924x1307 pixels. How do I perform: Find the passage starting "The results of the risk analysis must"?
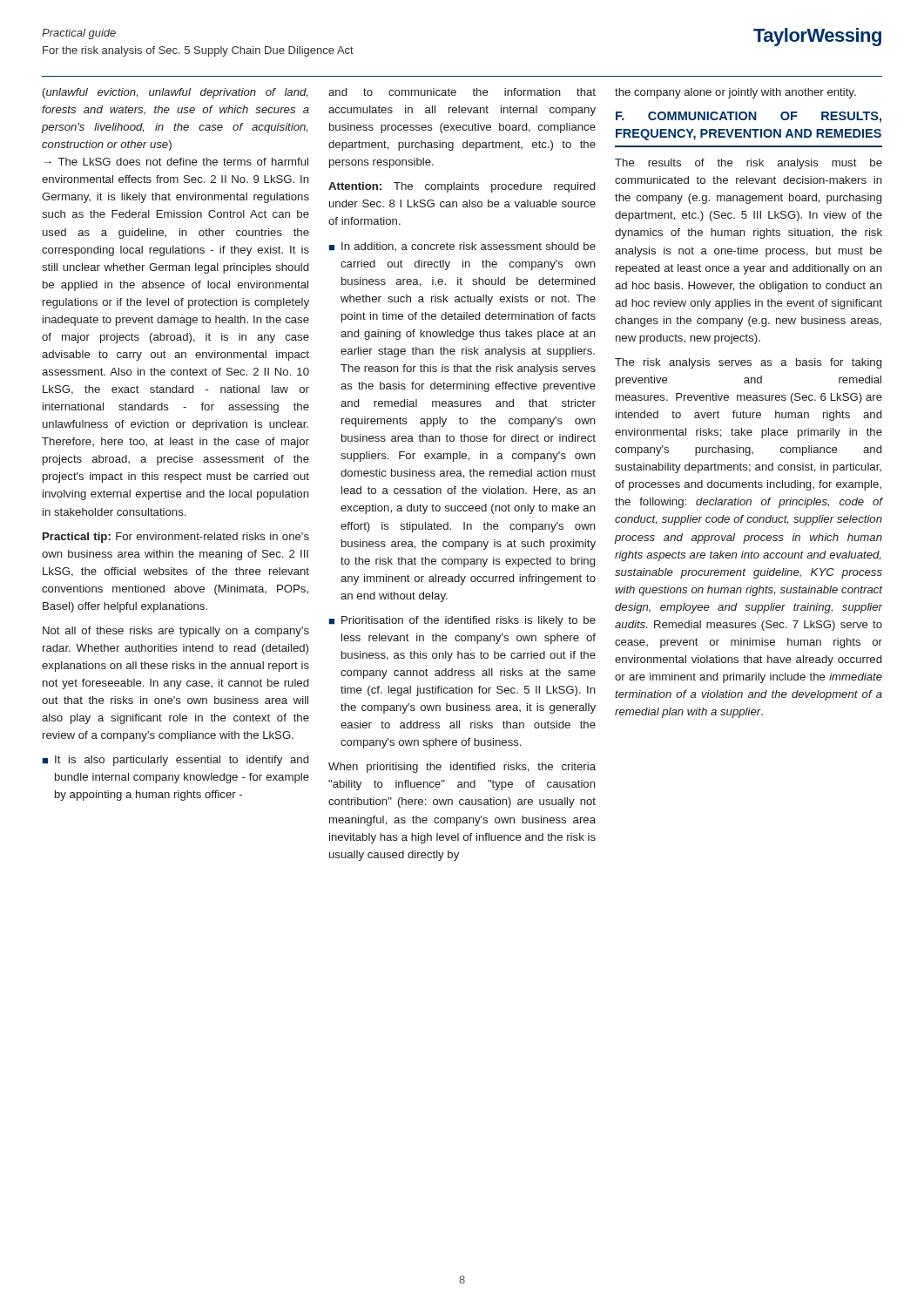(749, 250)
